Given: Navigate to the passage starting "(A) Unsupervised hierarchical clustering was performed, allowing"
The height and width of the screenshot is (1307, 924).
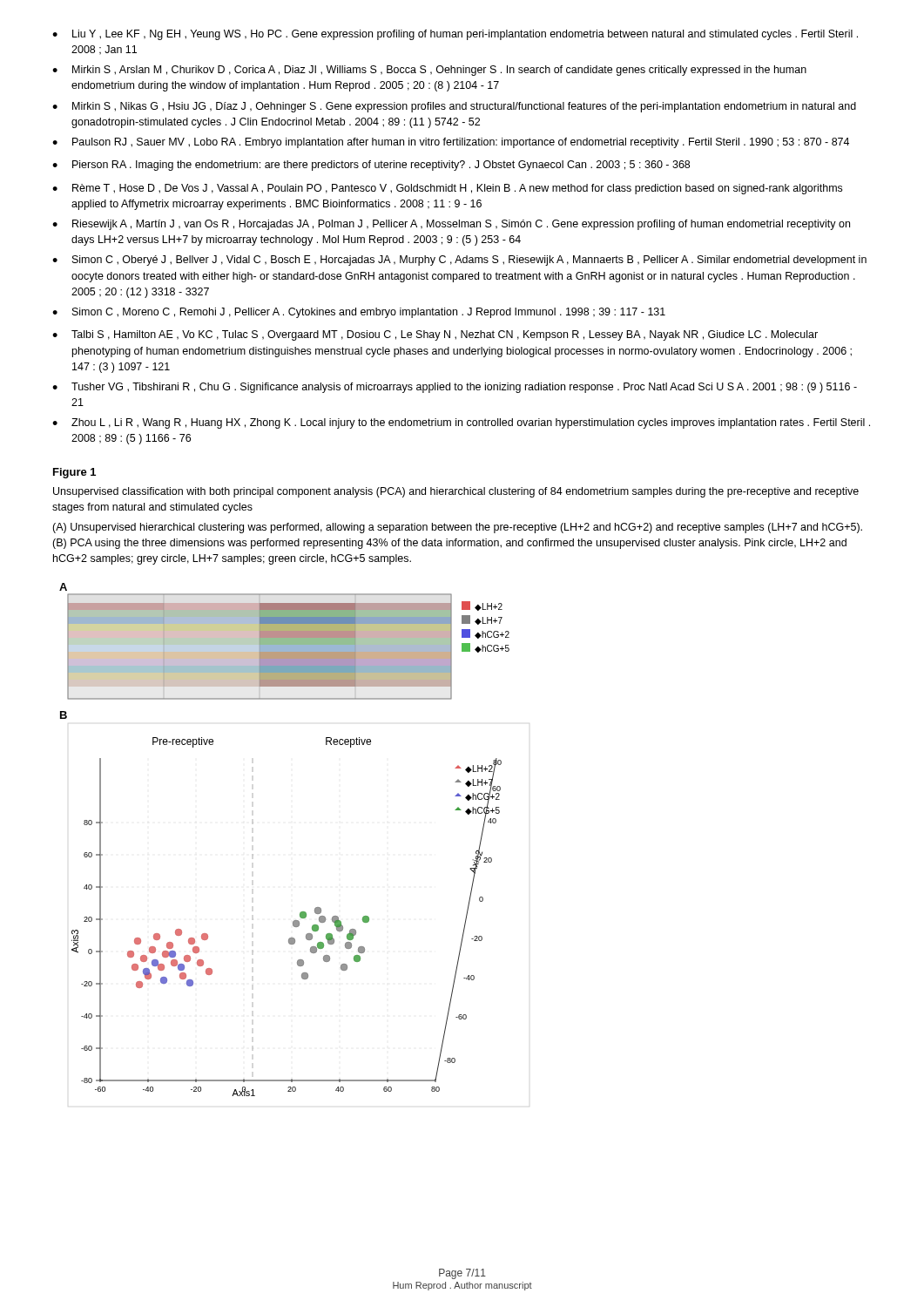Looking at the screenshot, I should [458, 543].
